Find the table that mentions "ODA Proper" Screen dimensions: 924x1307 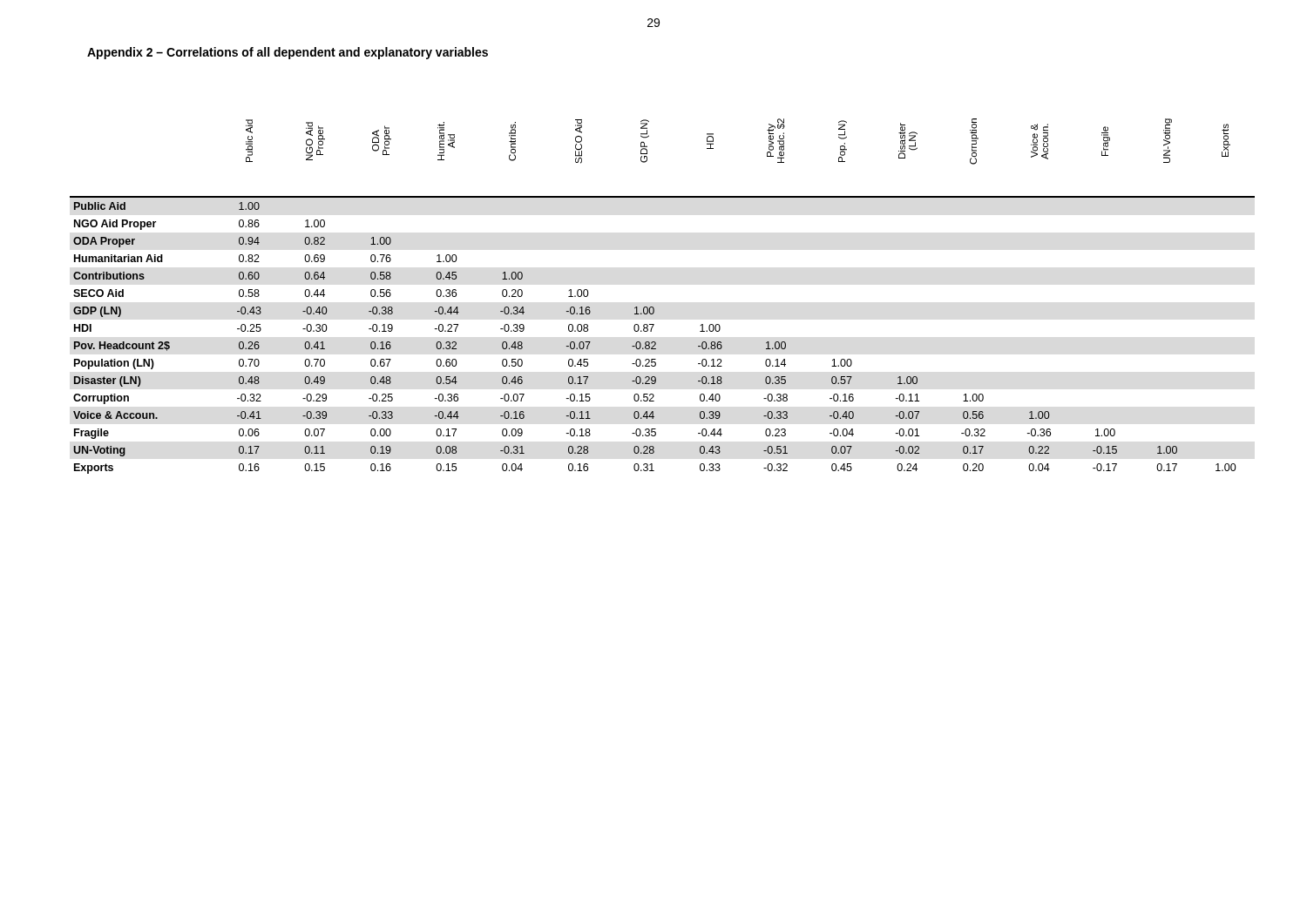[x=662, y=282]
